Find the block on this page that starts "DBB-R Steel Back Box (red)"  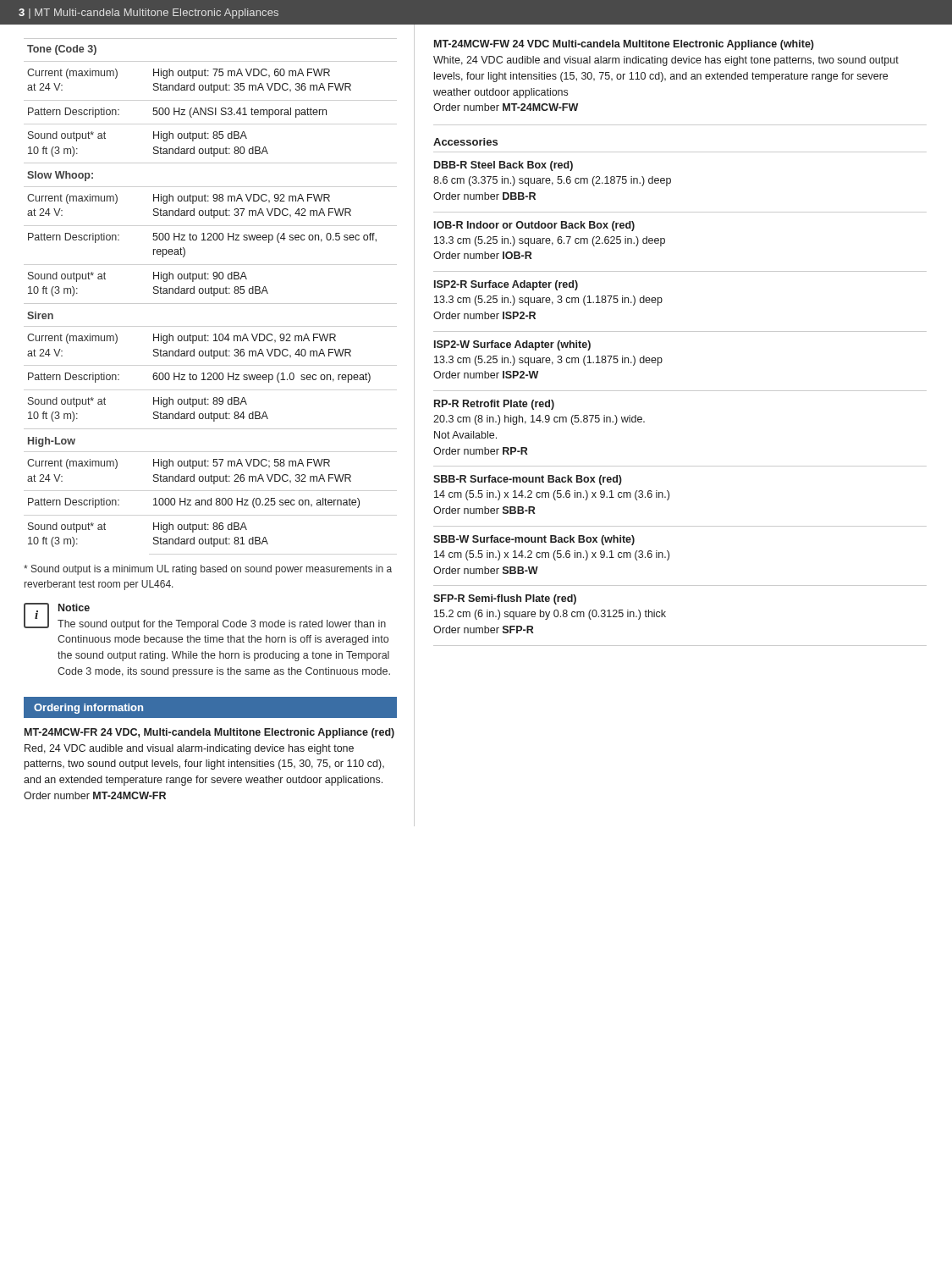click(x=680, y=182)
